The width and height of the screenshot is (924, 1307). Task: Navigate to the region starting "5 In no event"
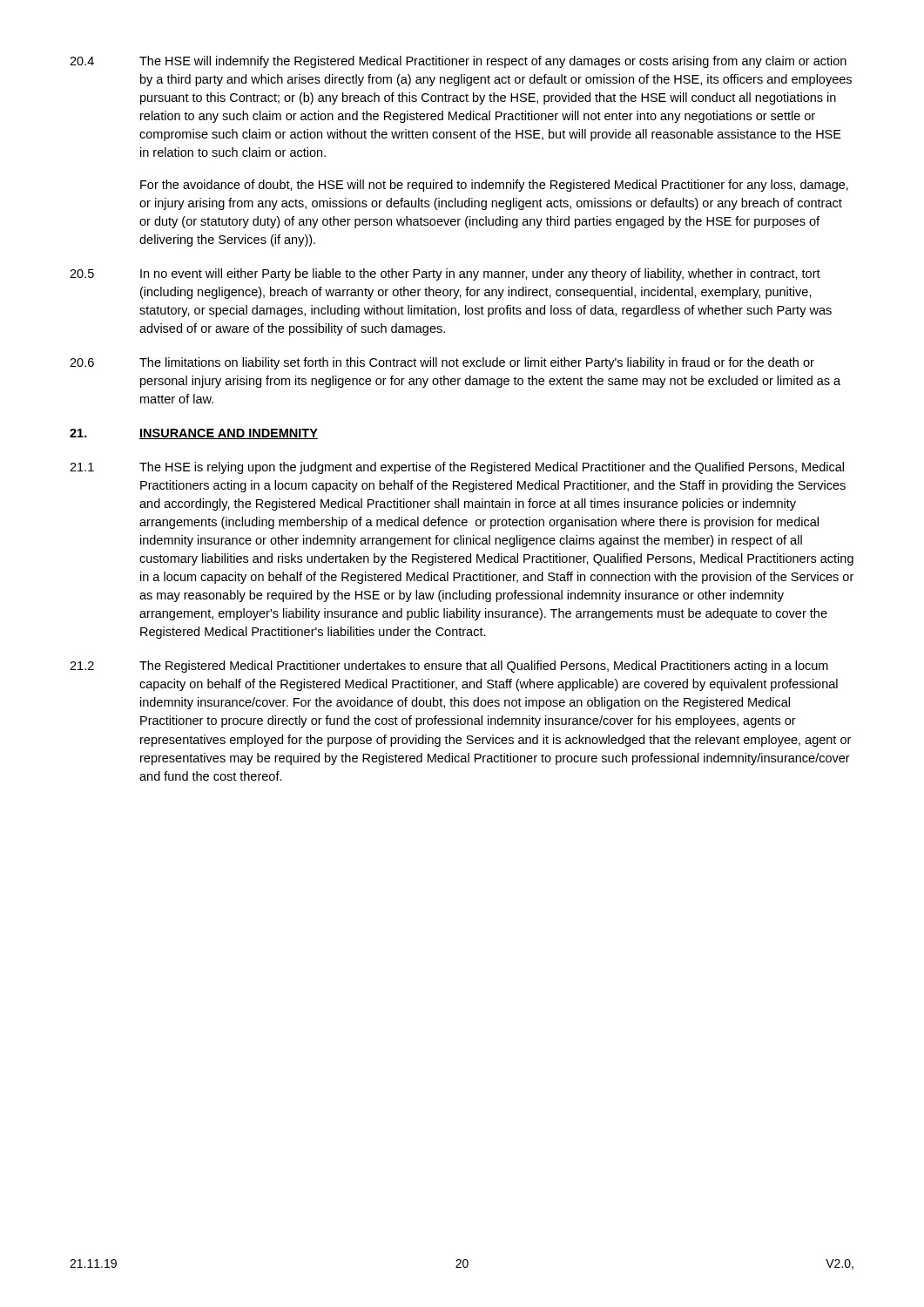462,302
